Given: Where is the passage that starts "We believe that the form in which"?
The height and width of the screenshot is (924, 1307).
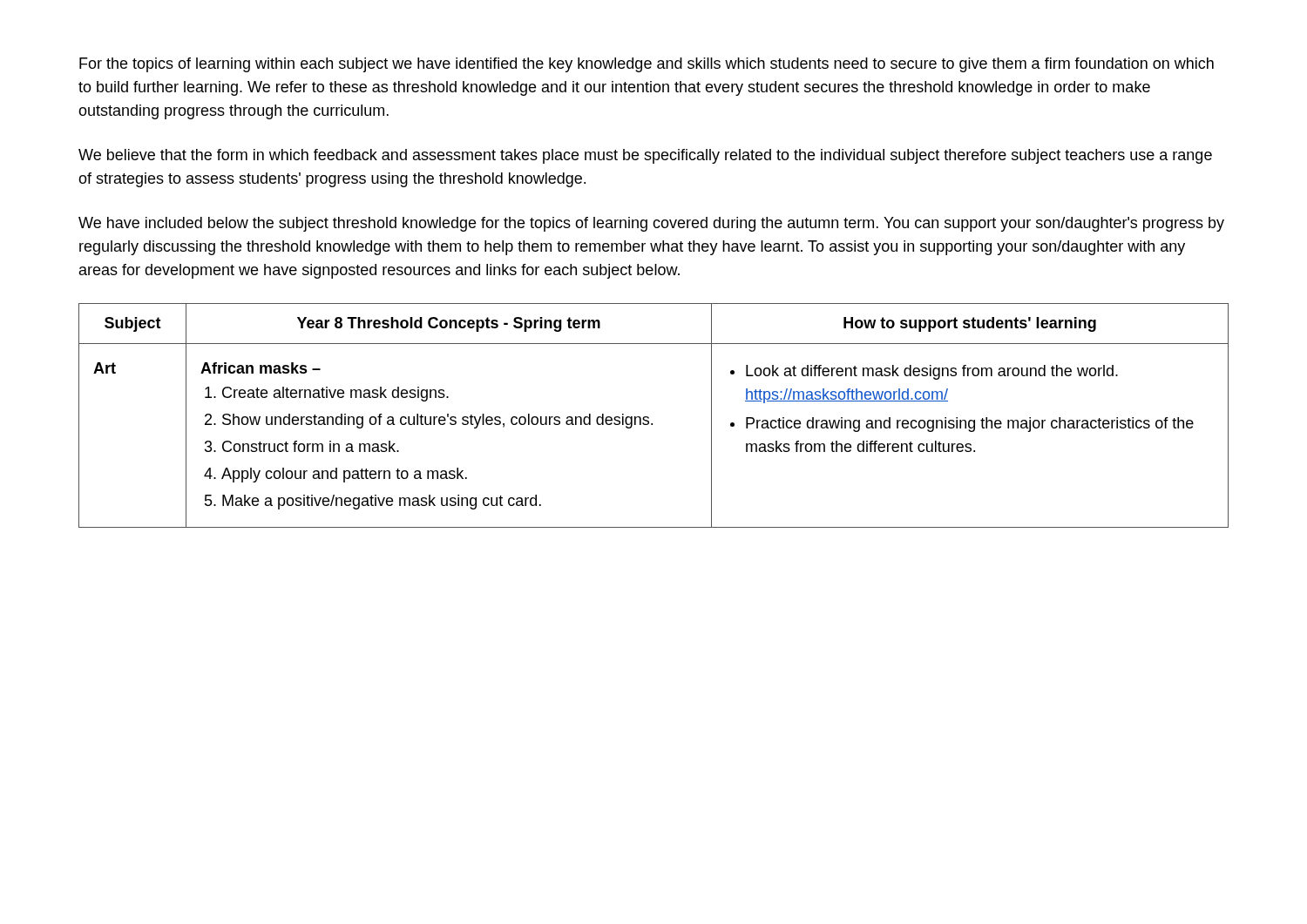Looking at the screenshot, I should pyautogui.click(x=645, y=167).
